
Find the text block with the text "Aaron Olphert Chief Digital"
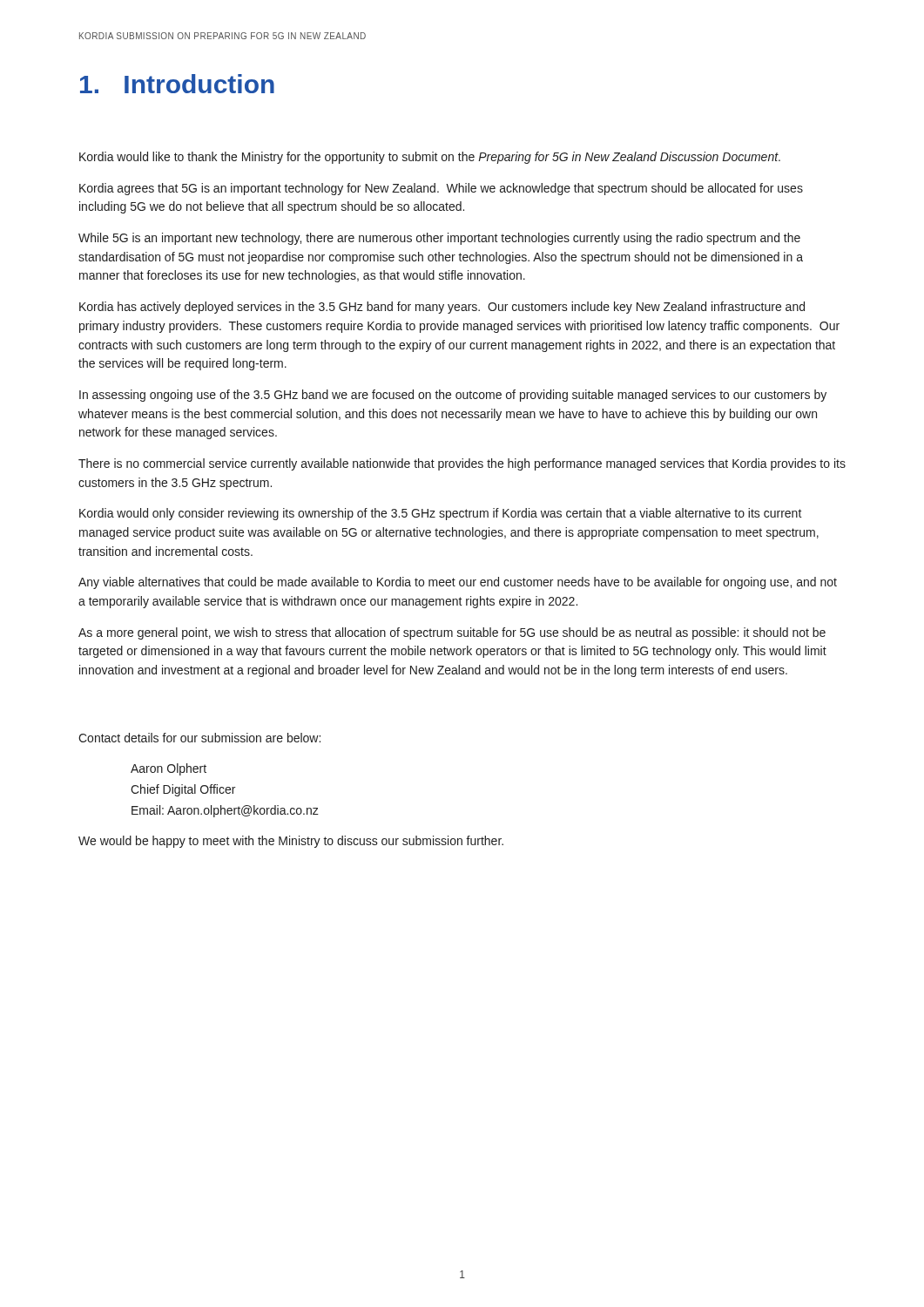pyautogui.click(x=169, y=769)
